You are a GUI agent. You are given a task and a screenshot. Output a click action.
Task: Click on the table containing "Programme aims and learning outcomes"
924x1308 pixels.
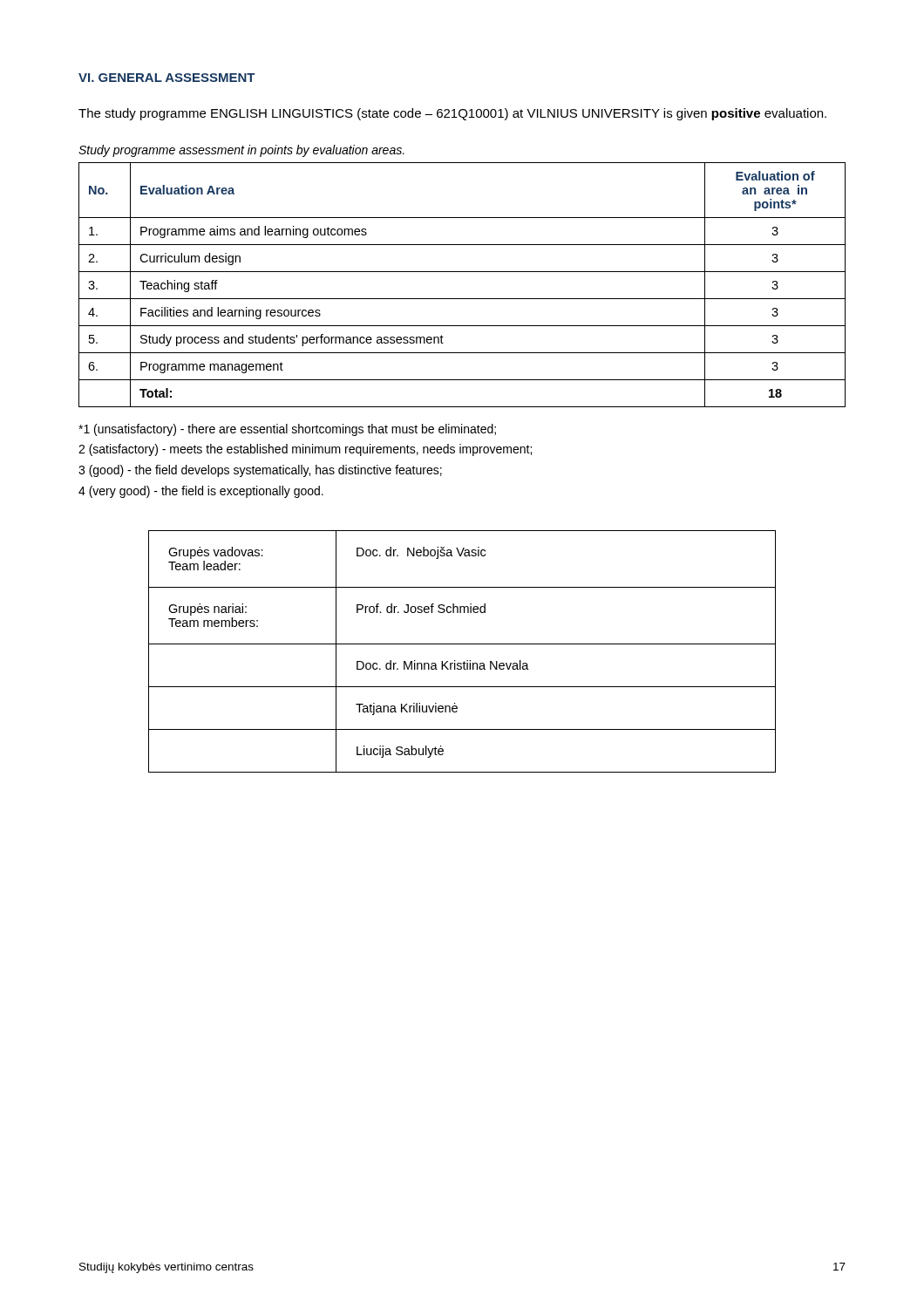pyautogui.click(x=462, y=284)
